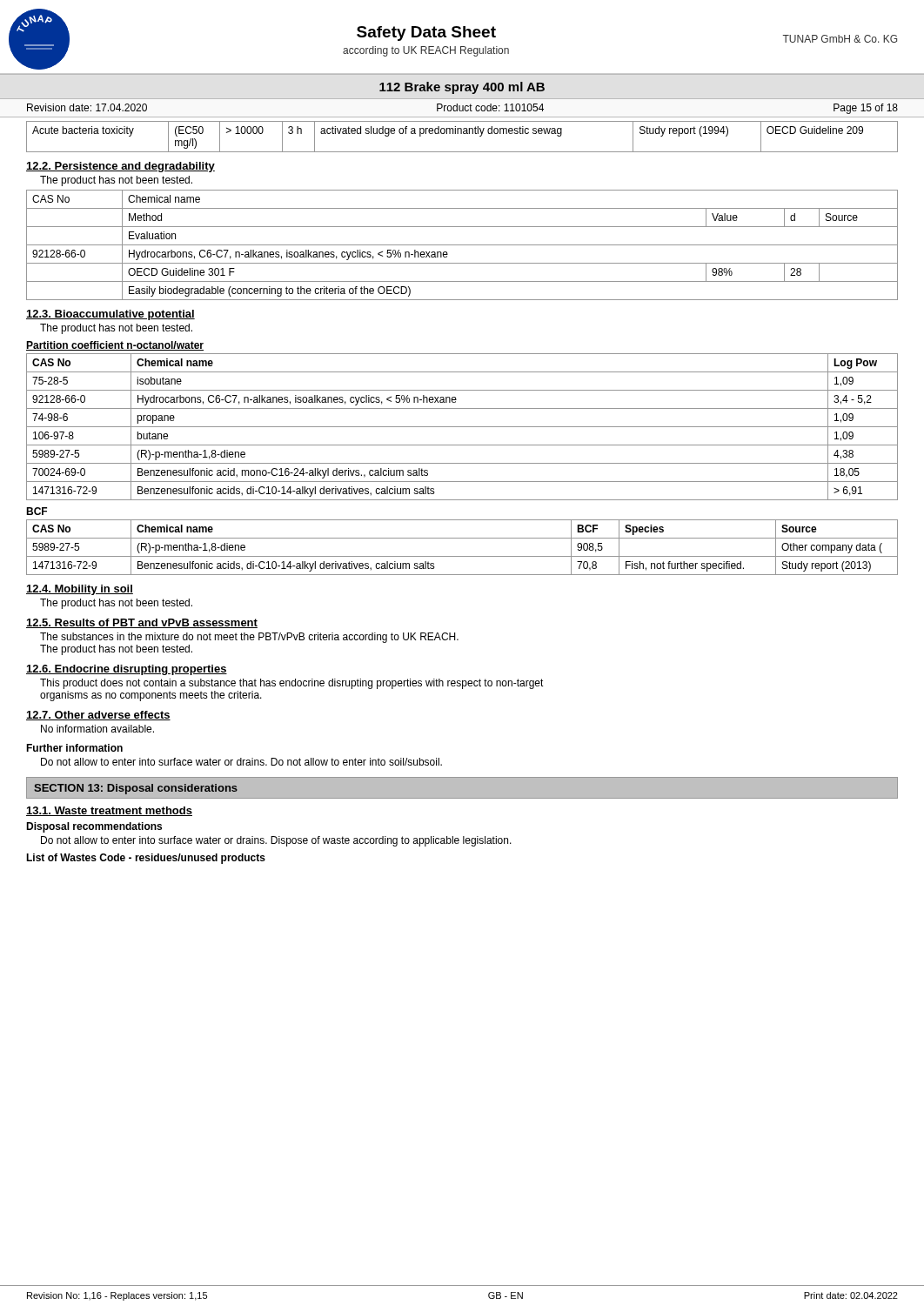Click on the text block containing "This product does not contain"
924x1305 pixels.
coord(292,689)
